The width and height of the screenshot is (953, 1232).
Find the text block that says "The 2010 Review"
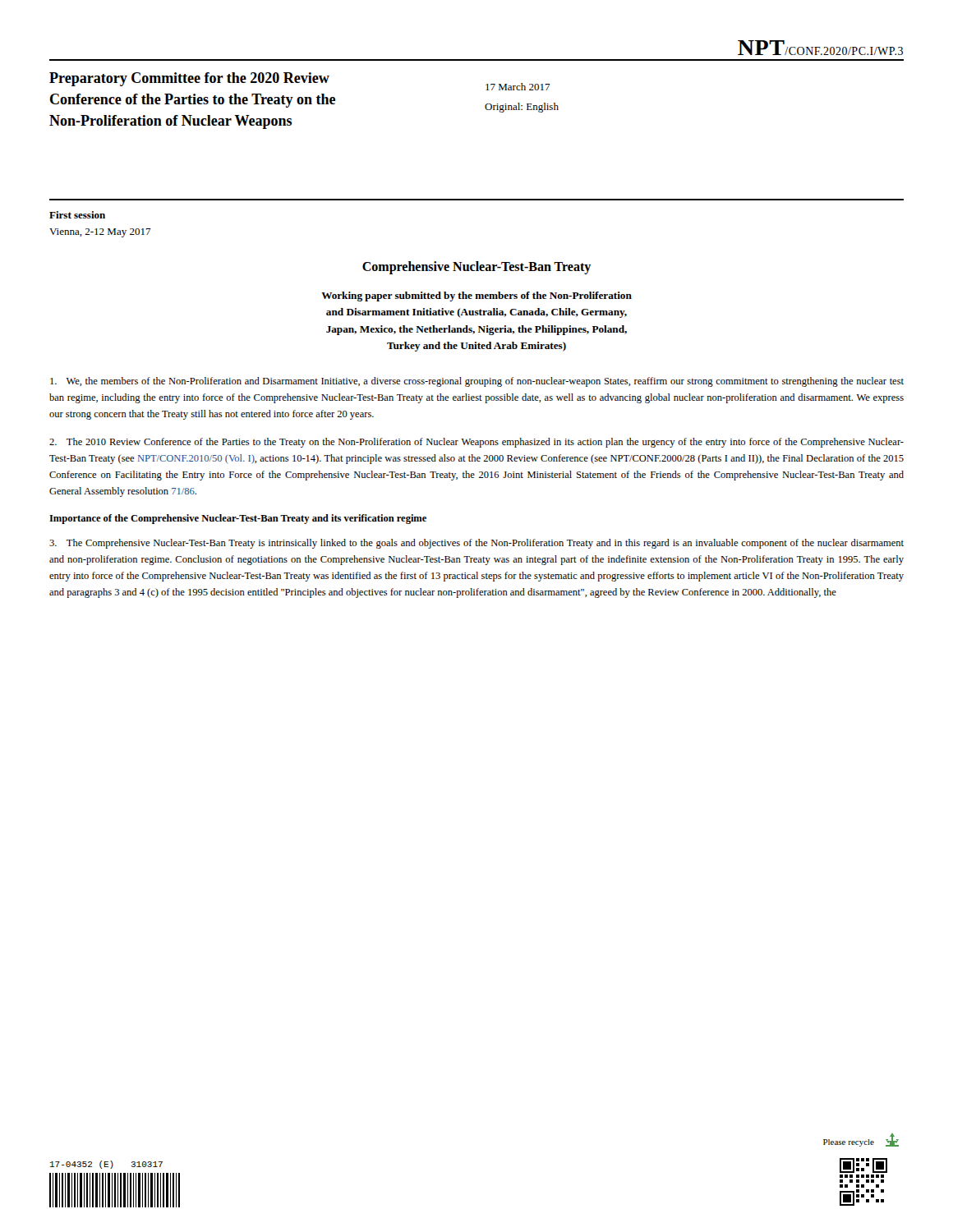point(476,466)
